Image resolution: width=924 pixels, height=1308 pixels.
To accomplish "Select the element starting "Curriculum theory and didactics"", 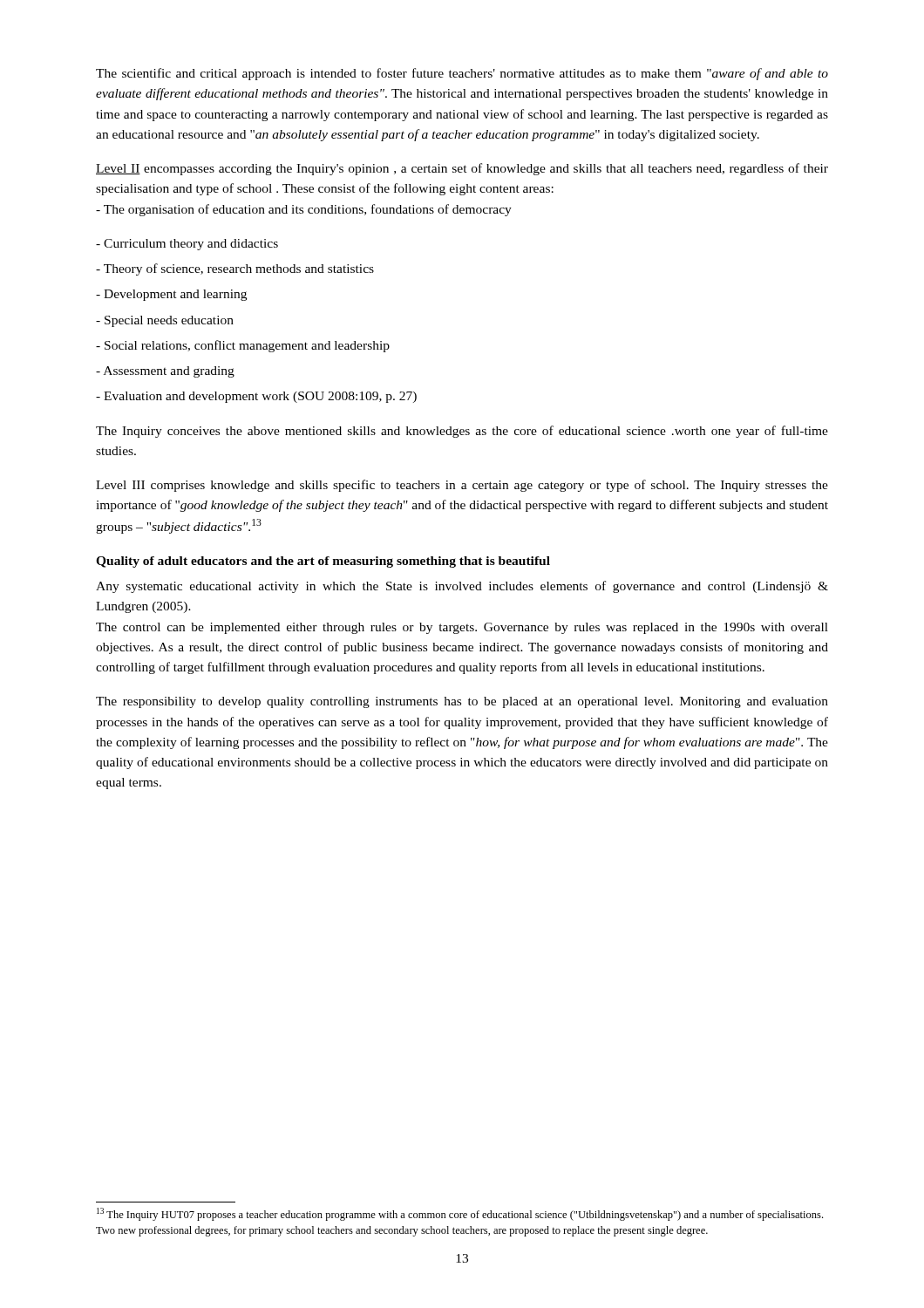I will point(187,243).
